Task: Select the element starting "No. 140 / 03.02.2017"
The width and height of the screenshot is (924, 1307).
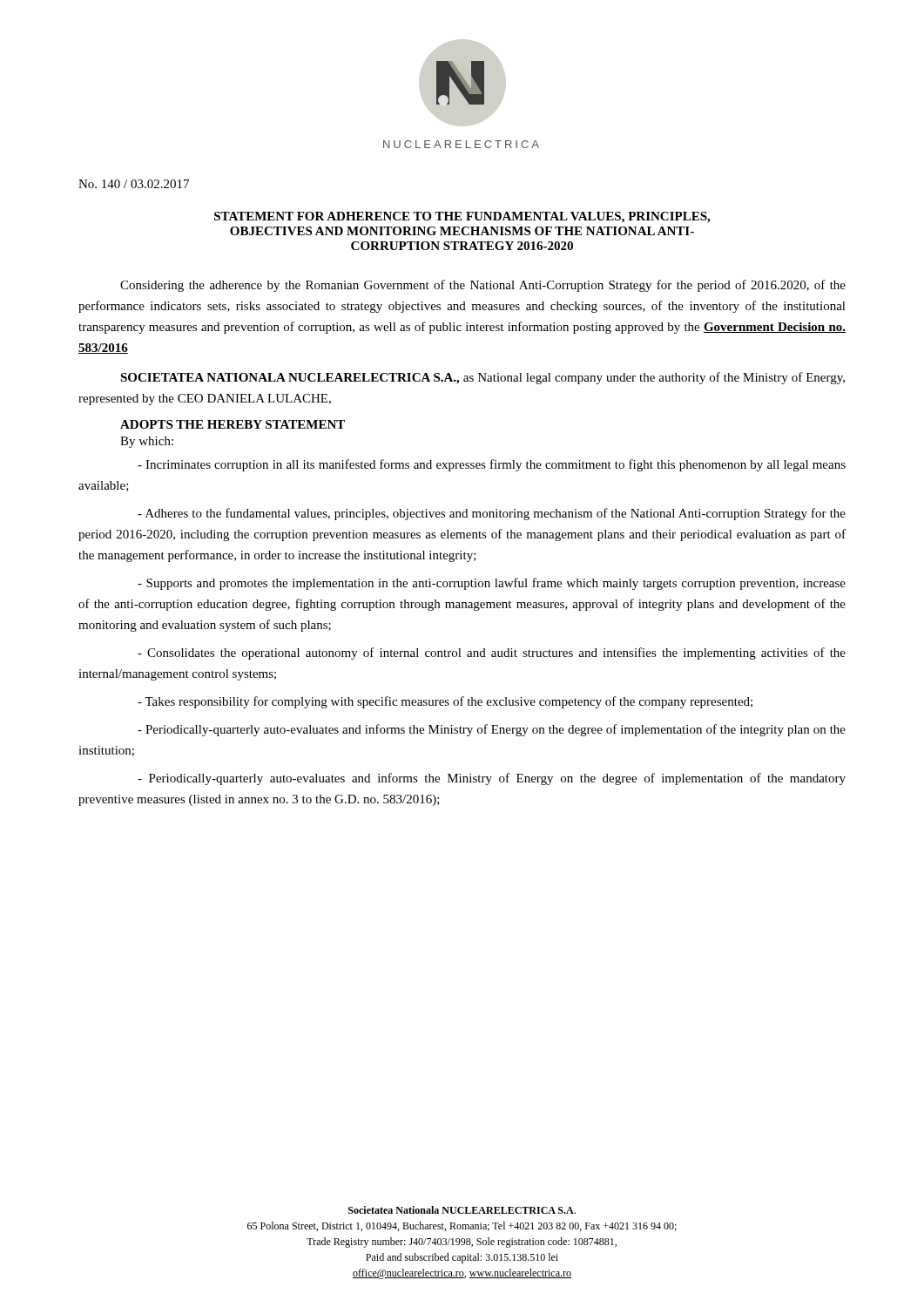Action: (134, 184)
